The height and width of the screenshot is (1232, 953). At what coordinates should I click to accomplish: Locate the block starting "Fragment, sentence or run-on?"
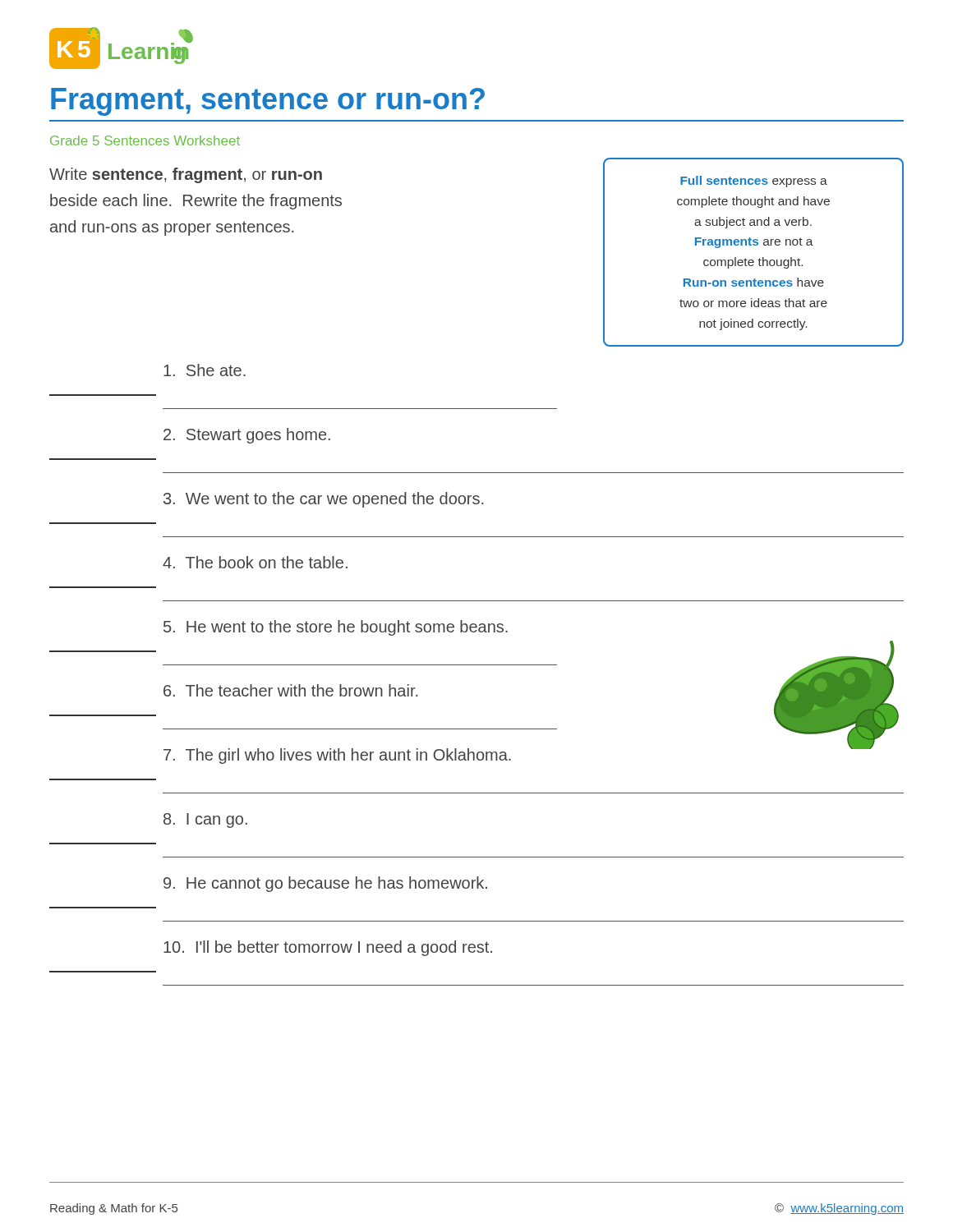click(x=268, y=99)
